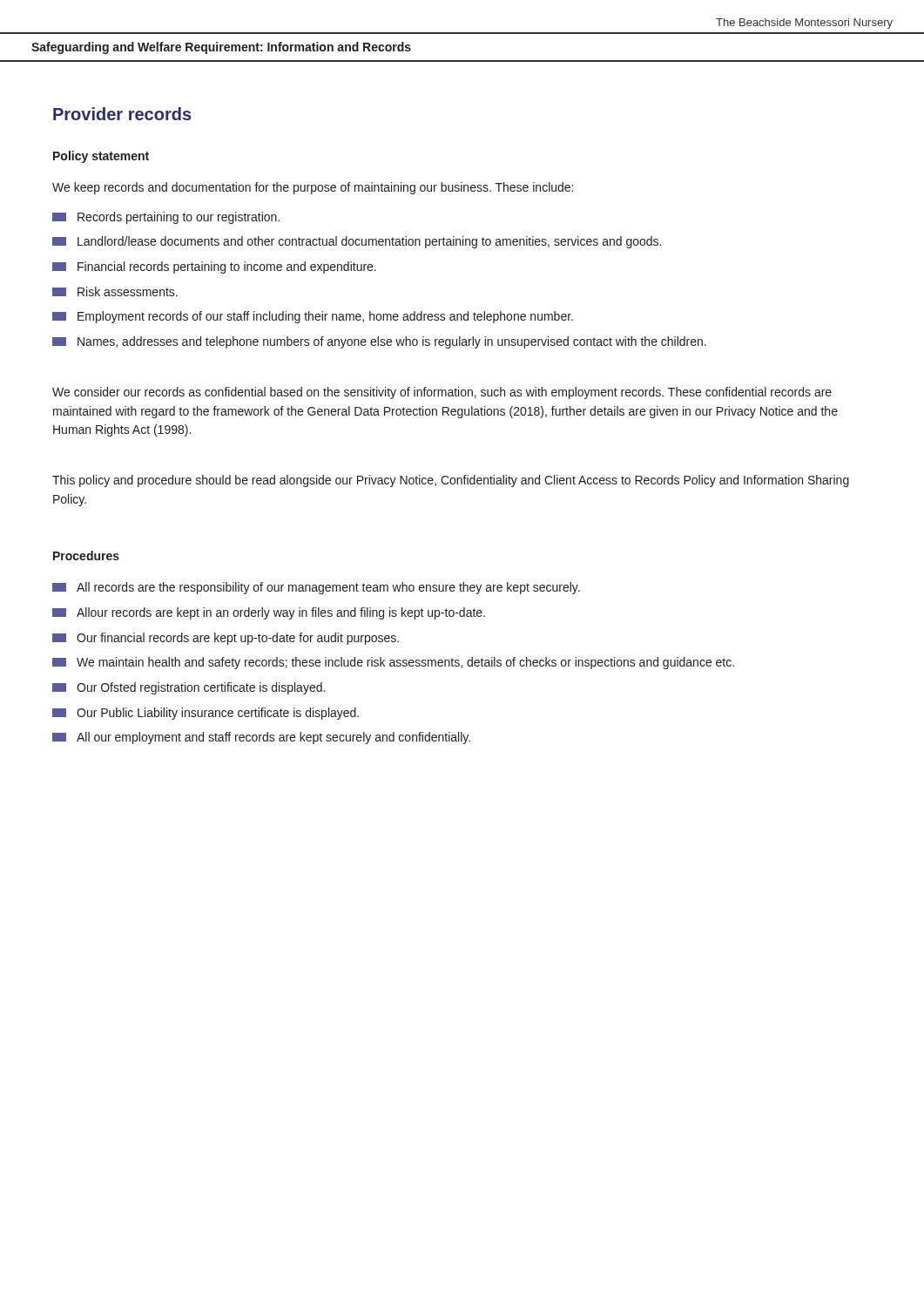Find the passage starting "Provider records"
This screenshot has width=924, height=1307.
[122, 114]
